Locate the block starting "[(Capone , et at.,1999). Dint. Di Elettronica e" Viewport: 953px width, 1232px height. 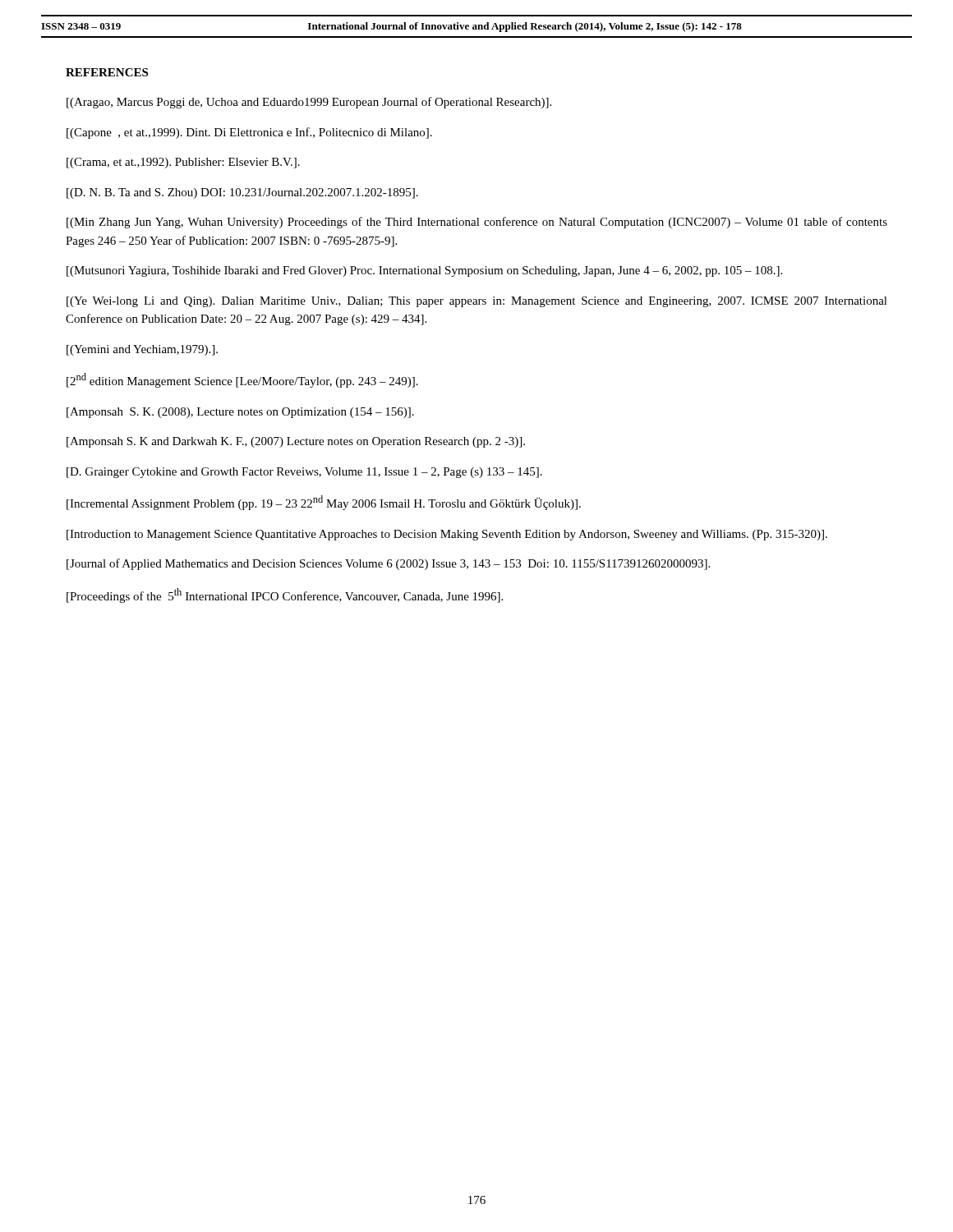tap(249, 132)
